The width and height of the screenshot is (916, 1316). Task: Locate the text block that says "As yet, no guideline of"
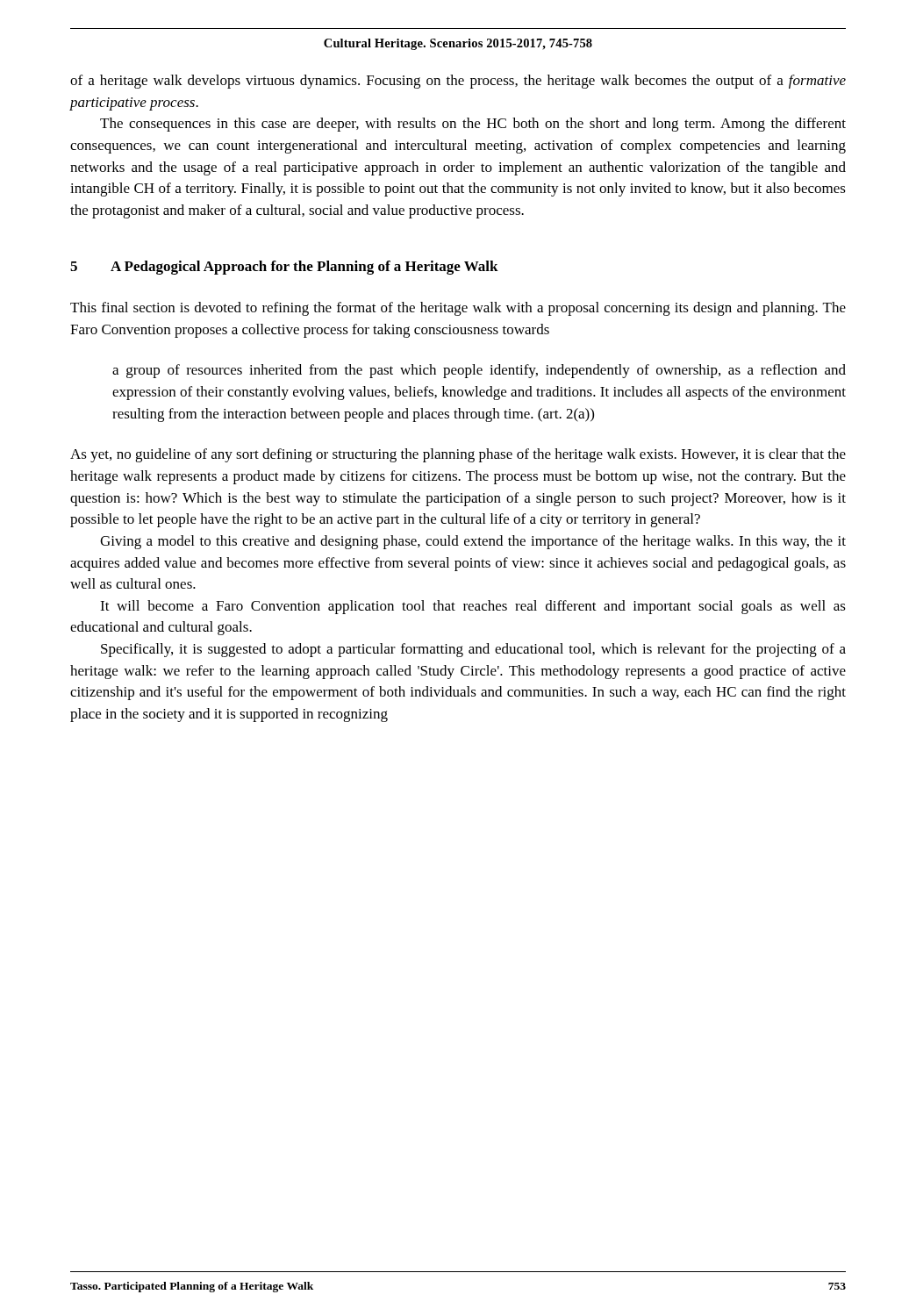[458, 455]
